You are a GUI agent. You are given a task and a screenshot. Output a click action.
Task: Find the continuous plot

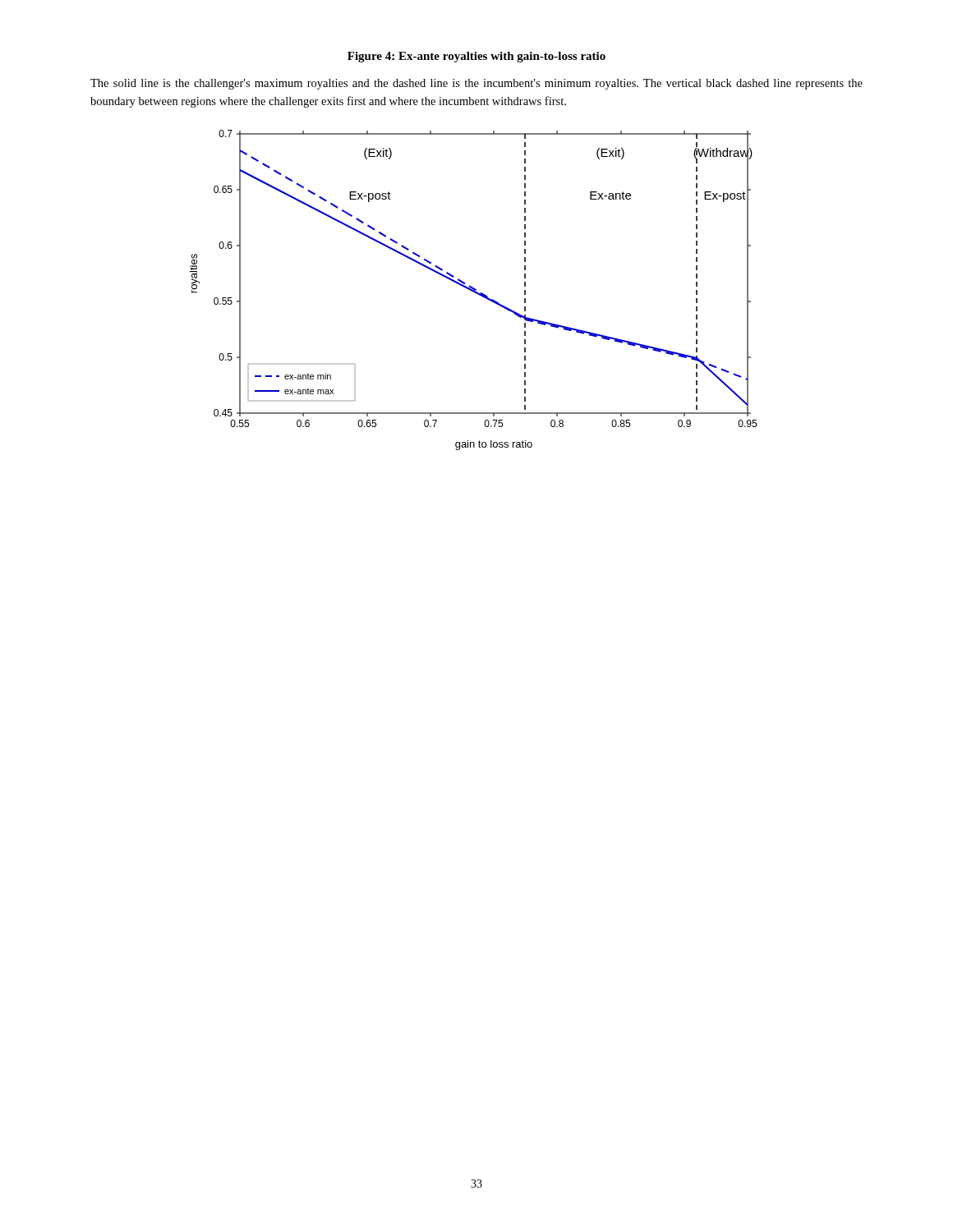pos(476,298)
